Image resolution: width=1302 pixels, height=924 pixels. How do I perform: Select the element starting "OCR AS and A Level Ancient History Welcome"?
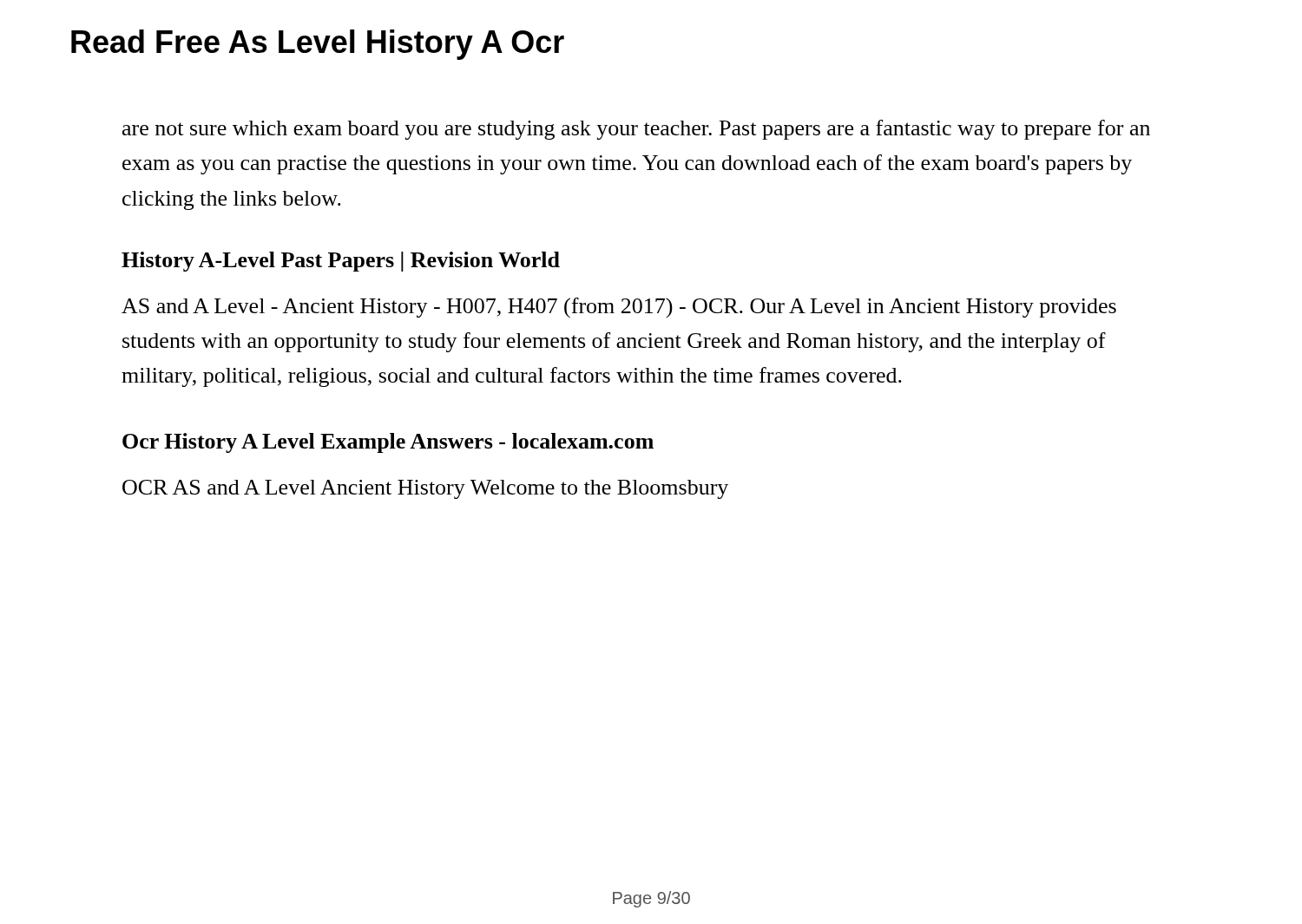425,487
